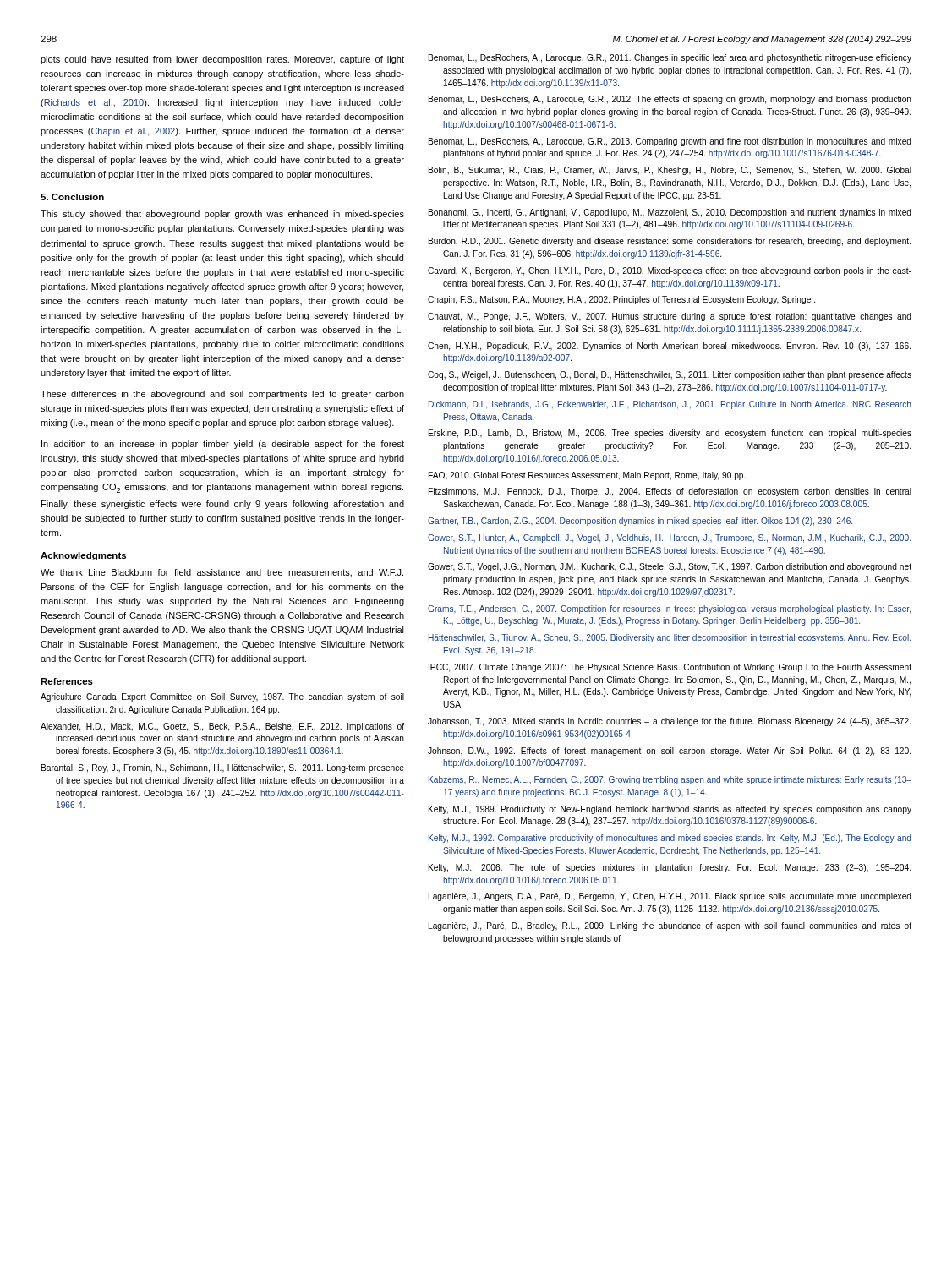This screenshot has height=1268, width=952.
Task: Point to the block beginning "FAO, 2010. Global"
Action: tap(587, 475)
